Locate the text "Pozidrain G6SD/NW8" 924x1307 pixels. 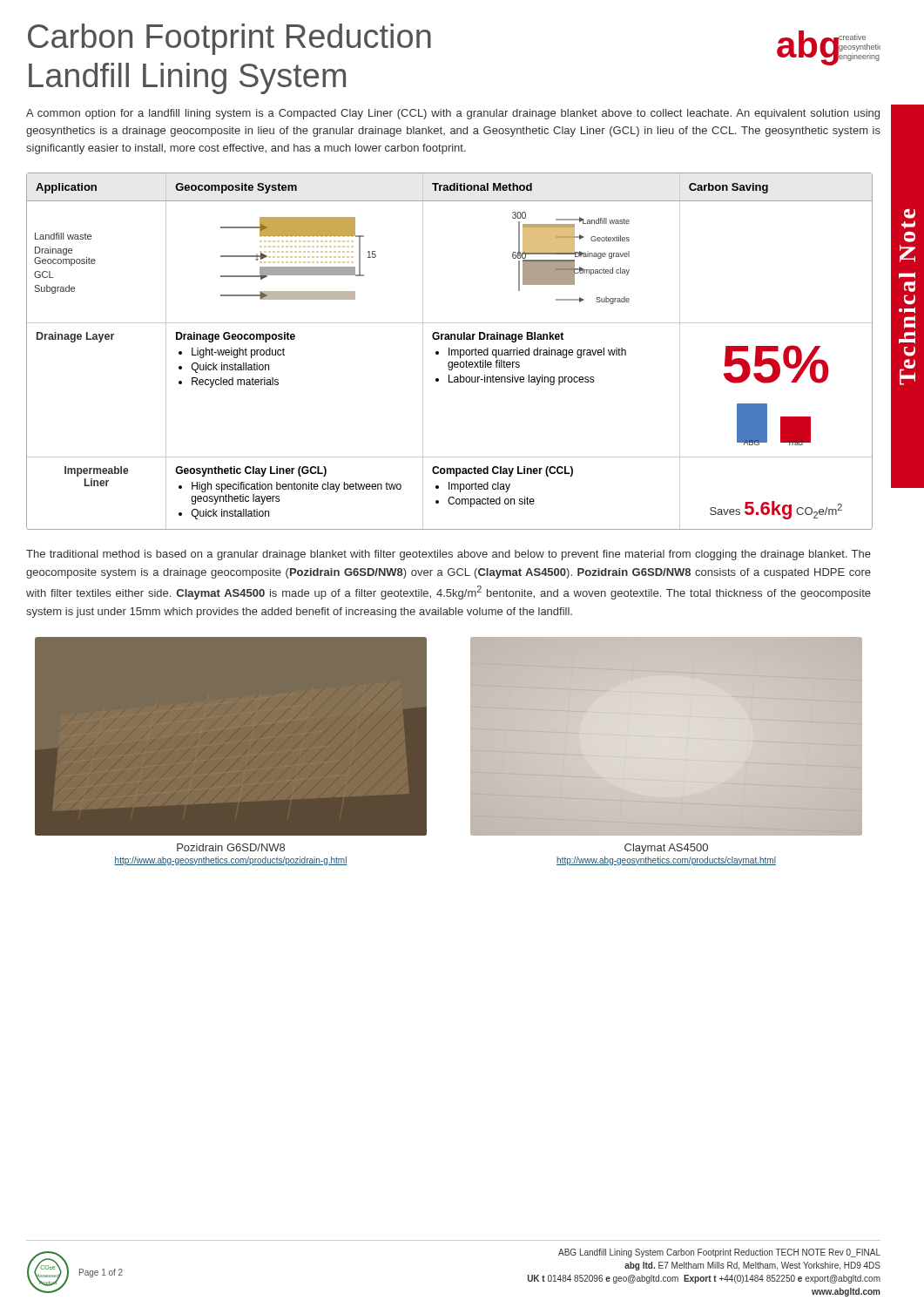(231, 847)
